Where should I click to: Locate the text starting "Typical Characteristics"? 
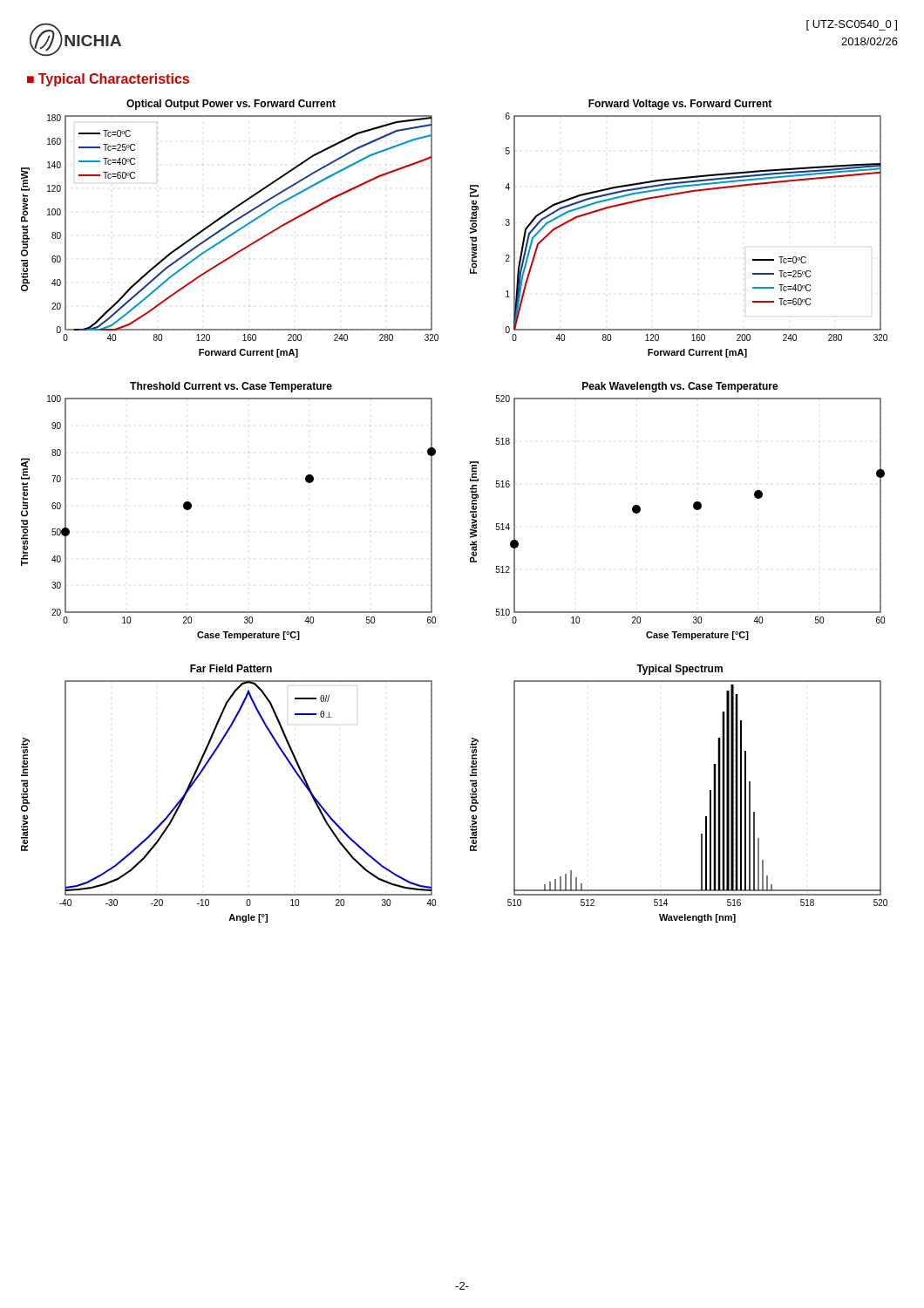pyautogui.click(x=114, y=79)
